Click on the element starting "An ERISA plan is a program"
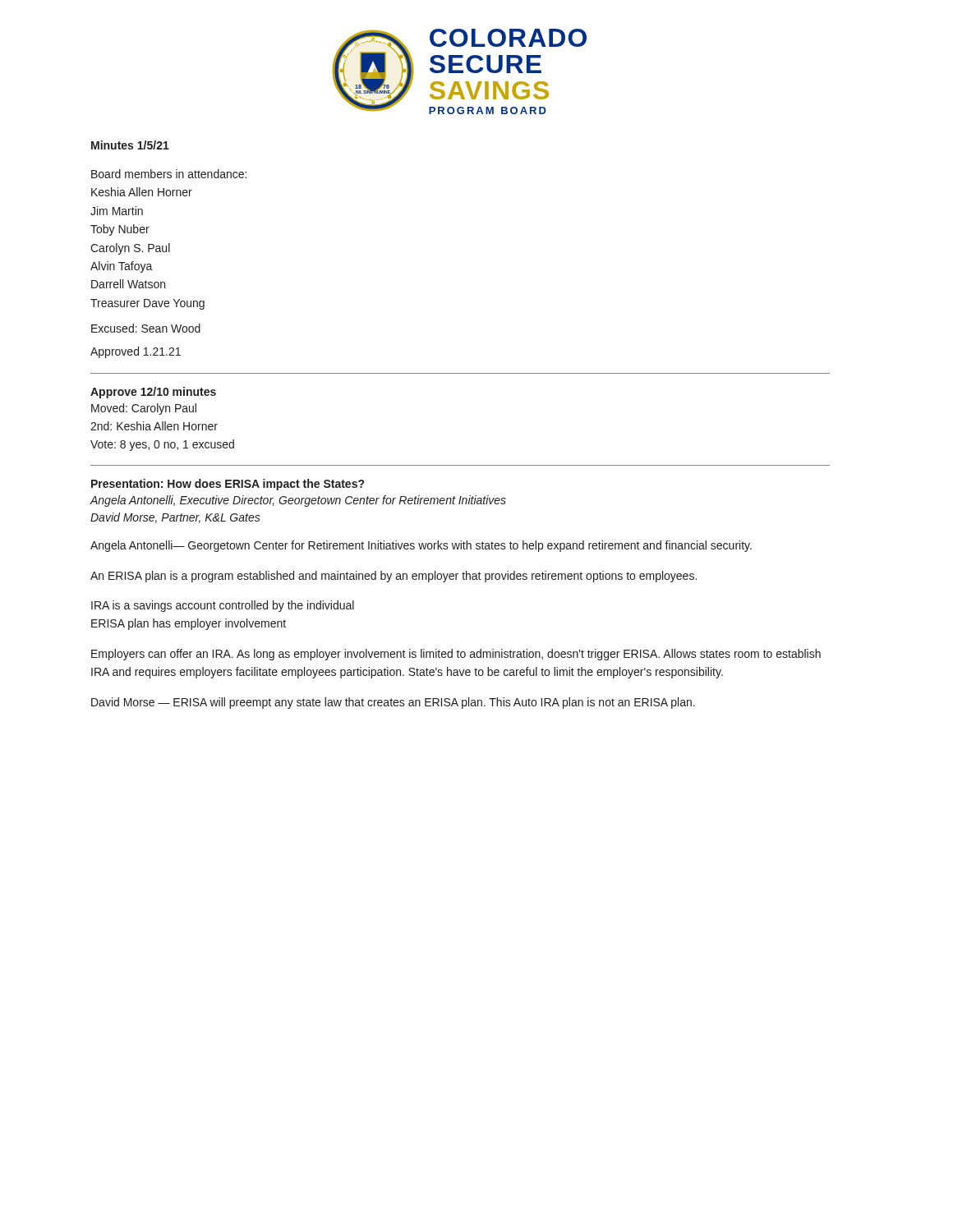The image size is (953, 1232). click(x=394, y=575)
